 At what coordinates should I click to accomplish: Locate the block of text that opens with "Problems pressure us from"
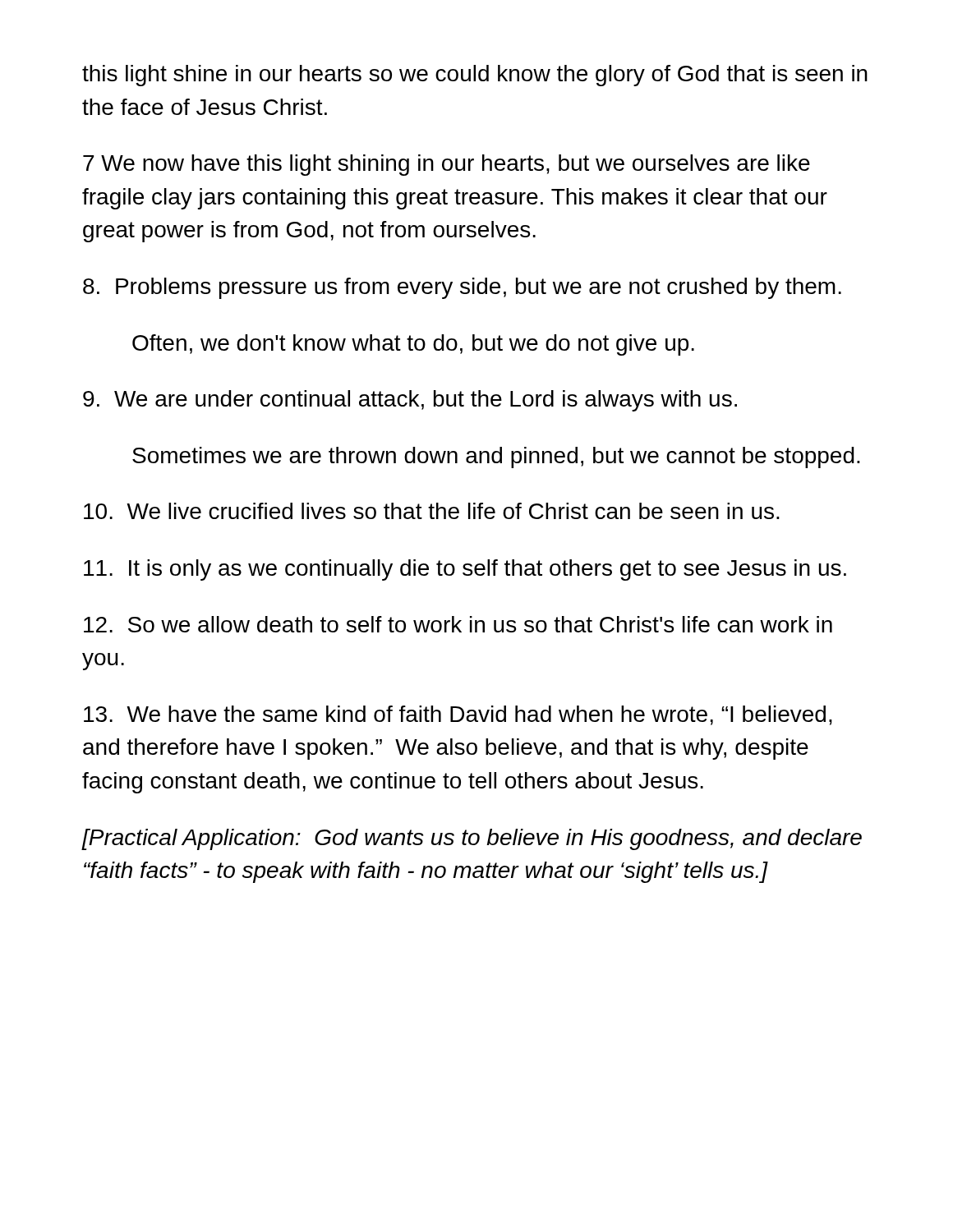(463, 286)
